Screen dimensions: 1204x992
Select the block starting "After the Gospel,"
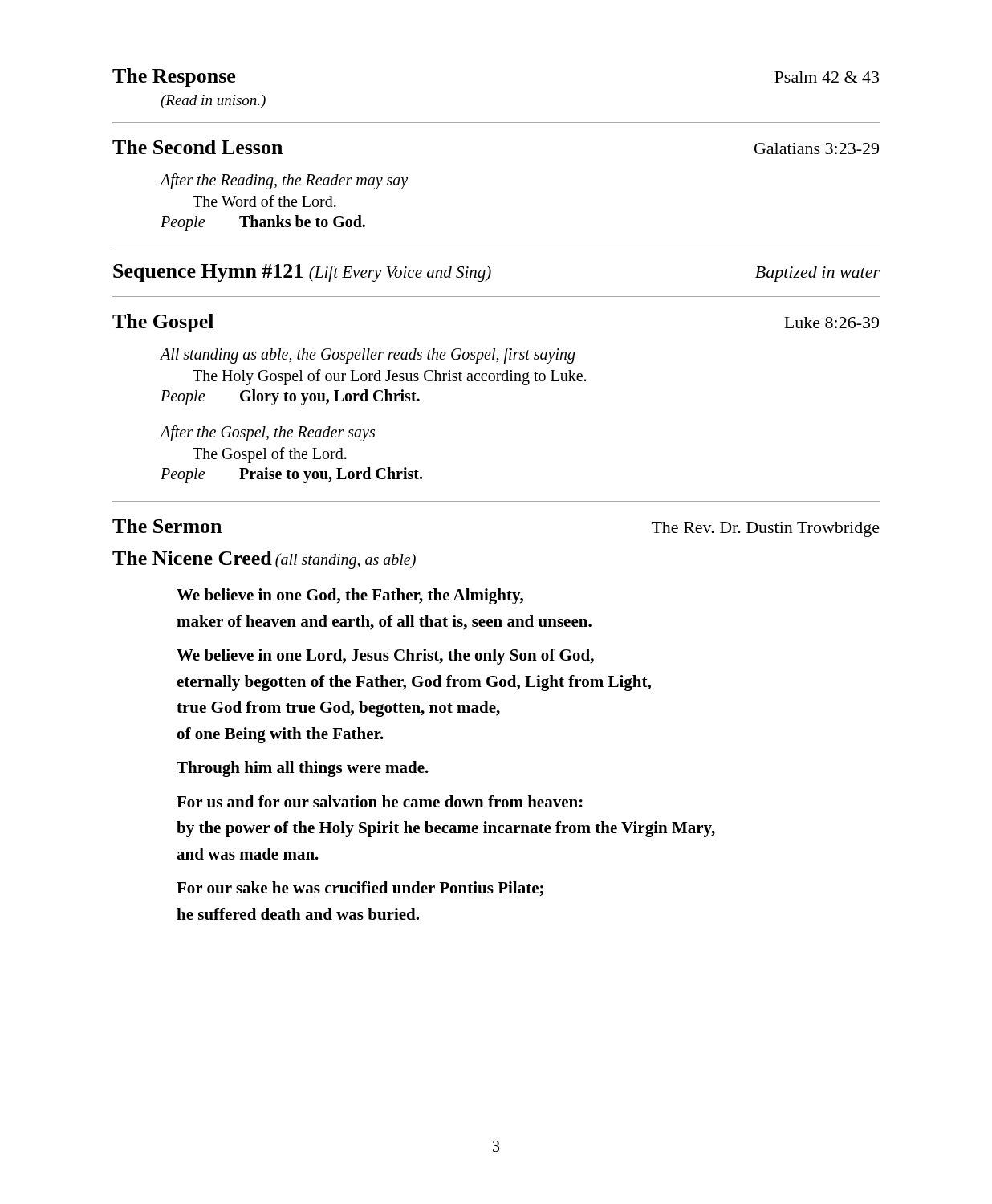267,433
